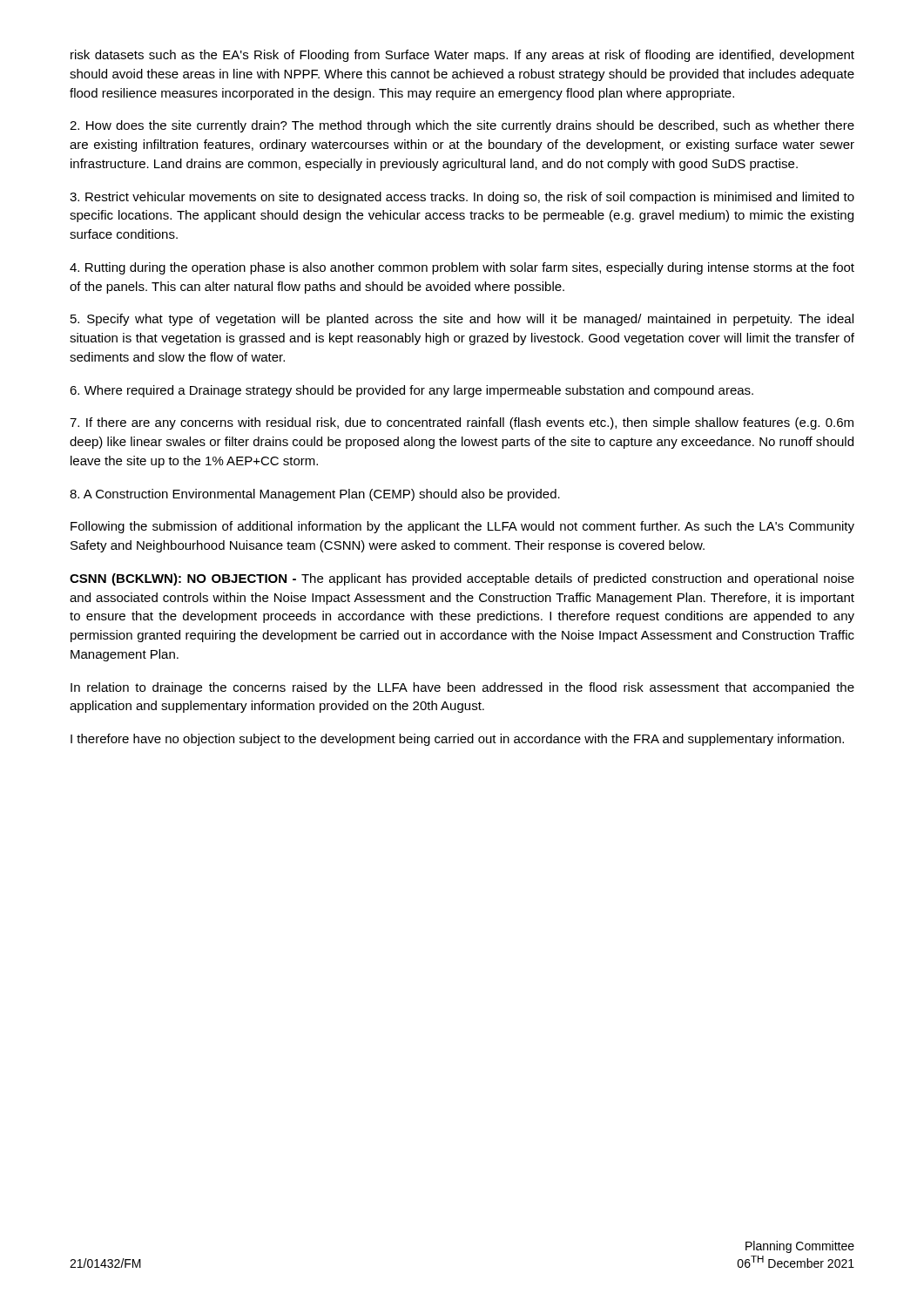Viewport: 924px width, 1307px height.
Task: Select the text block with the text "Where required a Drainage strategy"
Action: 412,389
